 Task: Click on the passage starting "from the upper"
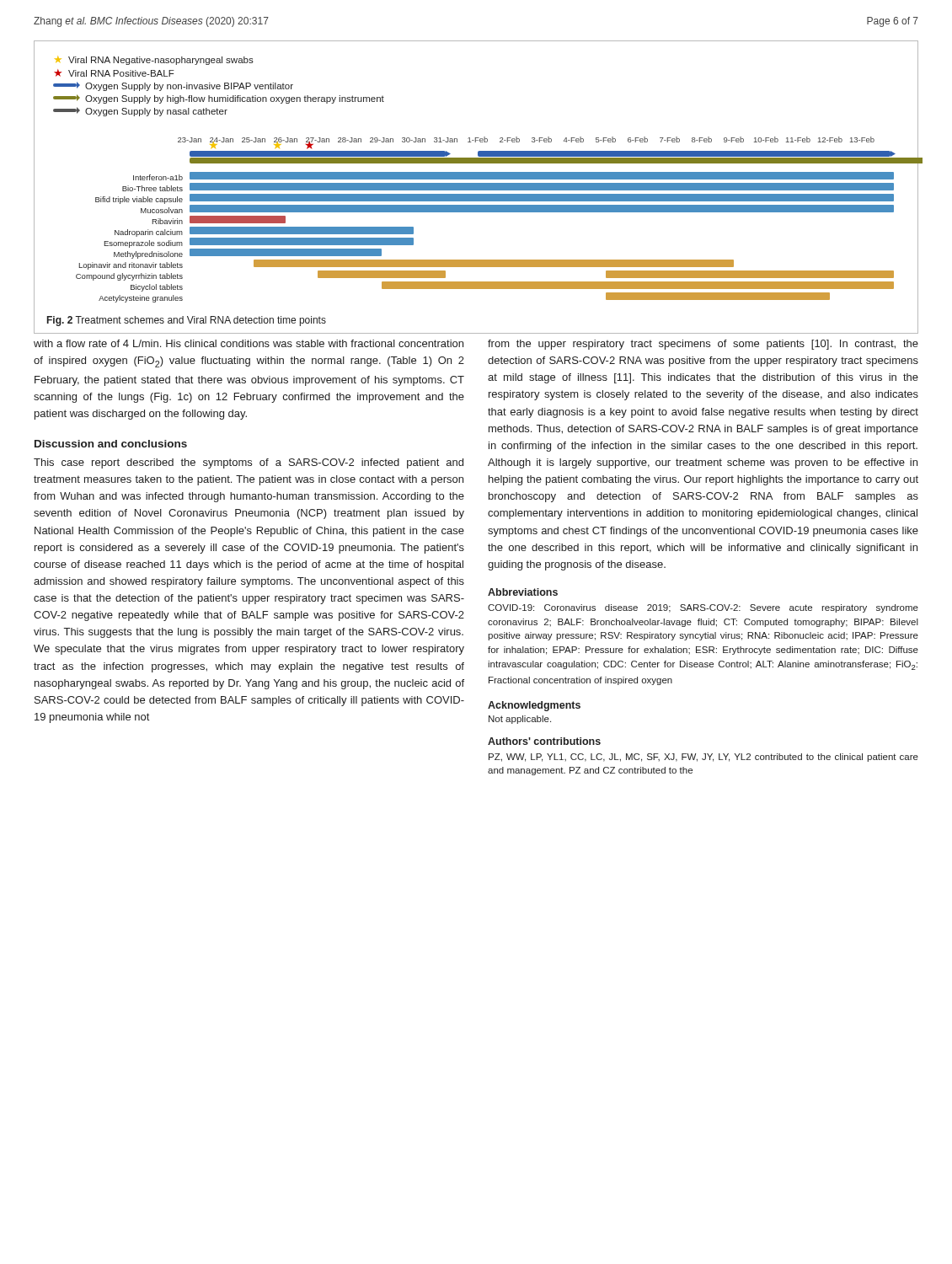703,454
